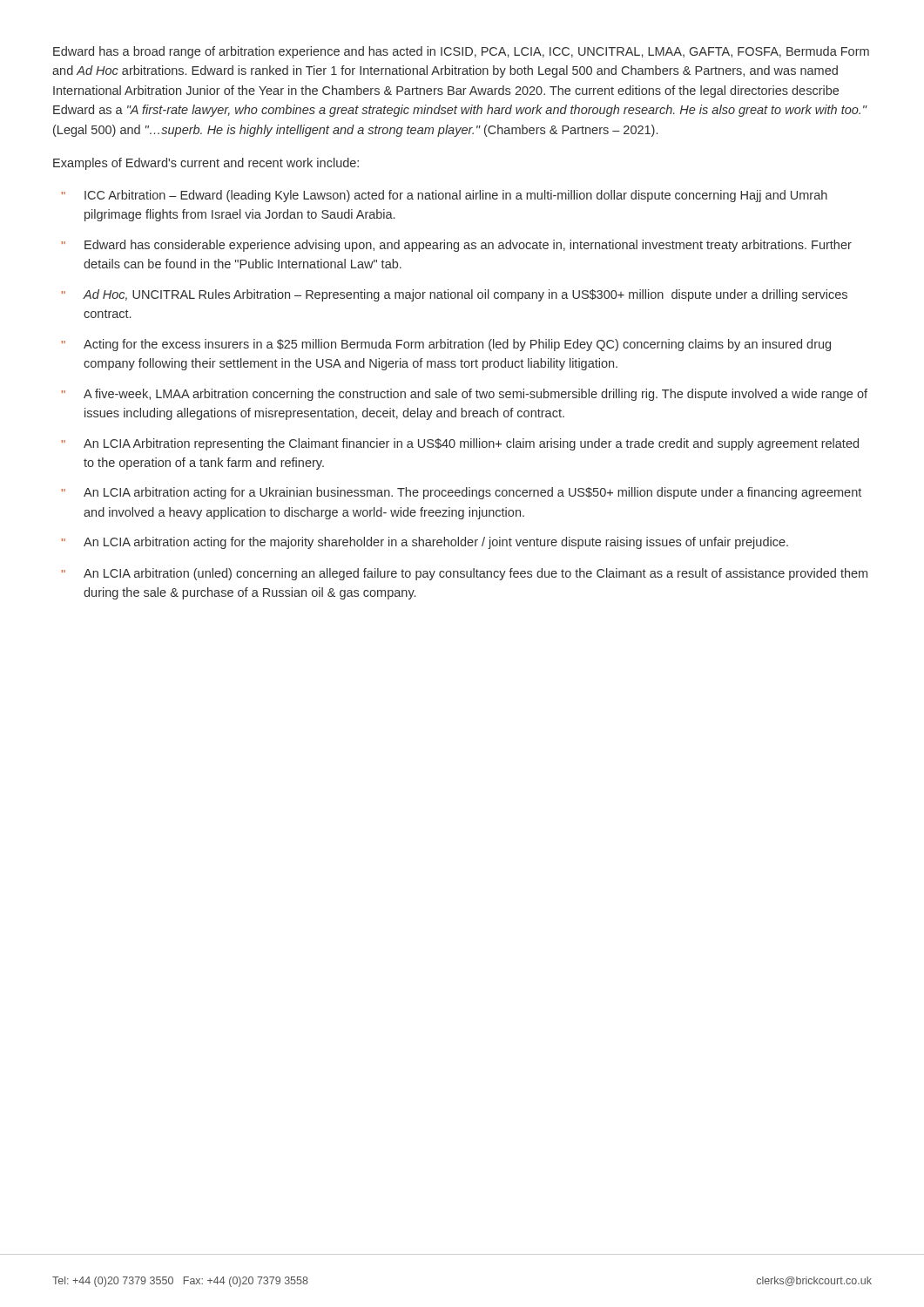924x1307 pixels.
Task: Find the block starting "Examples of Edward's current and recent"
Action: click(x=206, y=163)
